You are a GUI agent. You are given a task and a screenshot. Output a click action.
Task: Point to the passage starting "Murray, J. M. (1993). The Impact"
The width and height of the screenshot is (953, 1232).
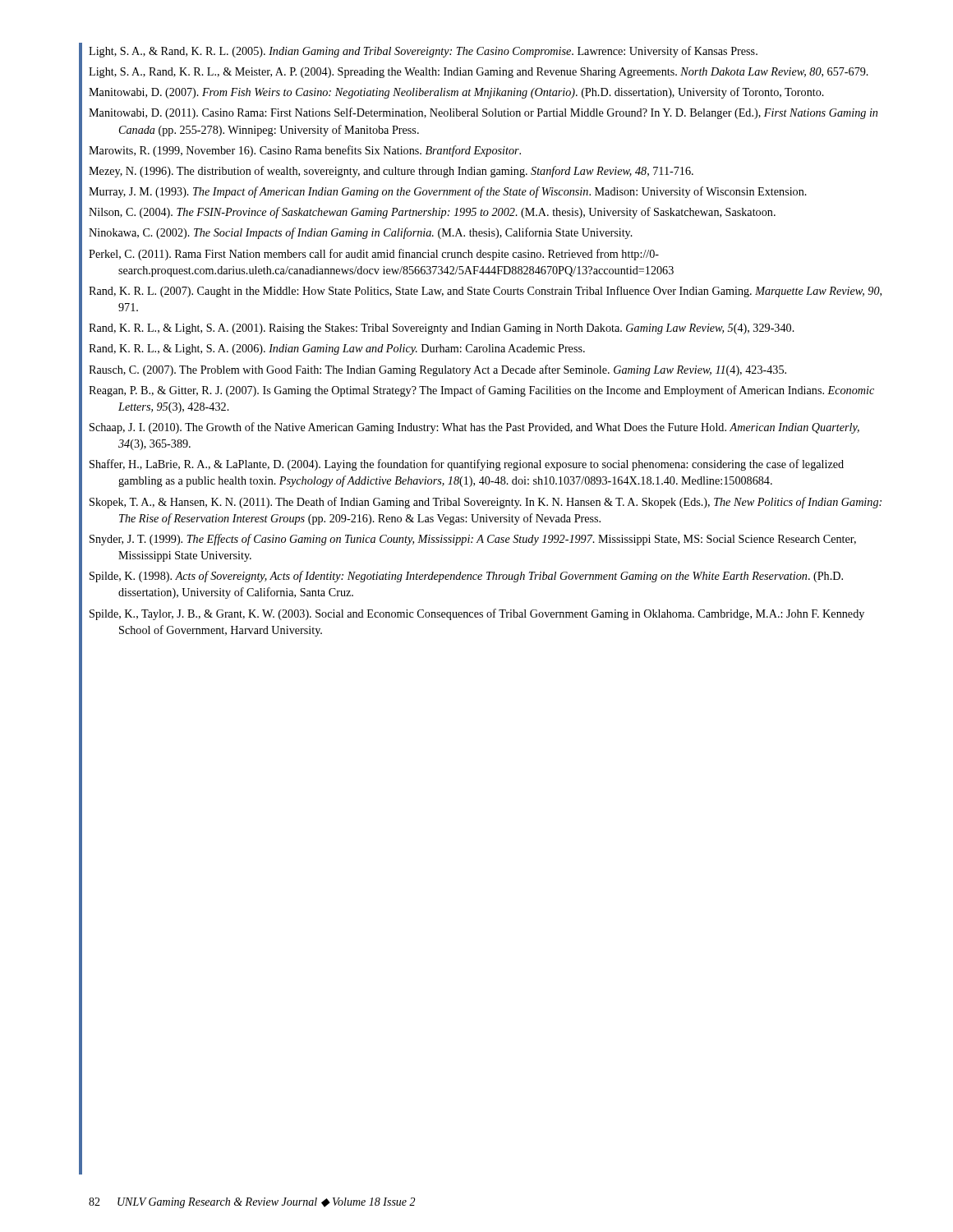pos(448,191)
